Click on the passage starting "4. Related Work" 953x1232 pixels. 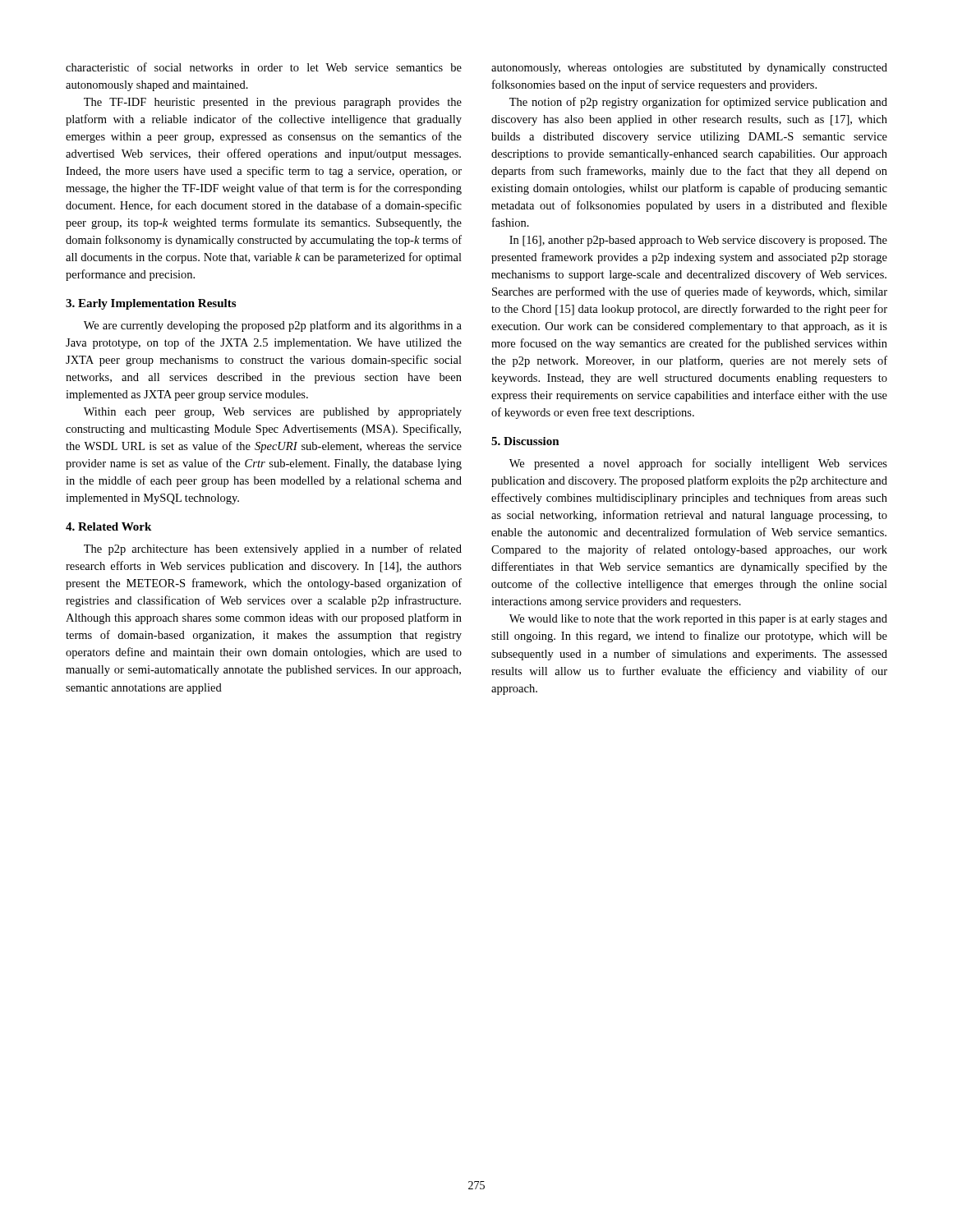(x=109, y=527)
